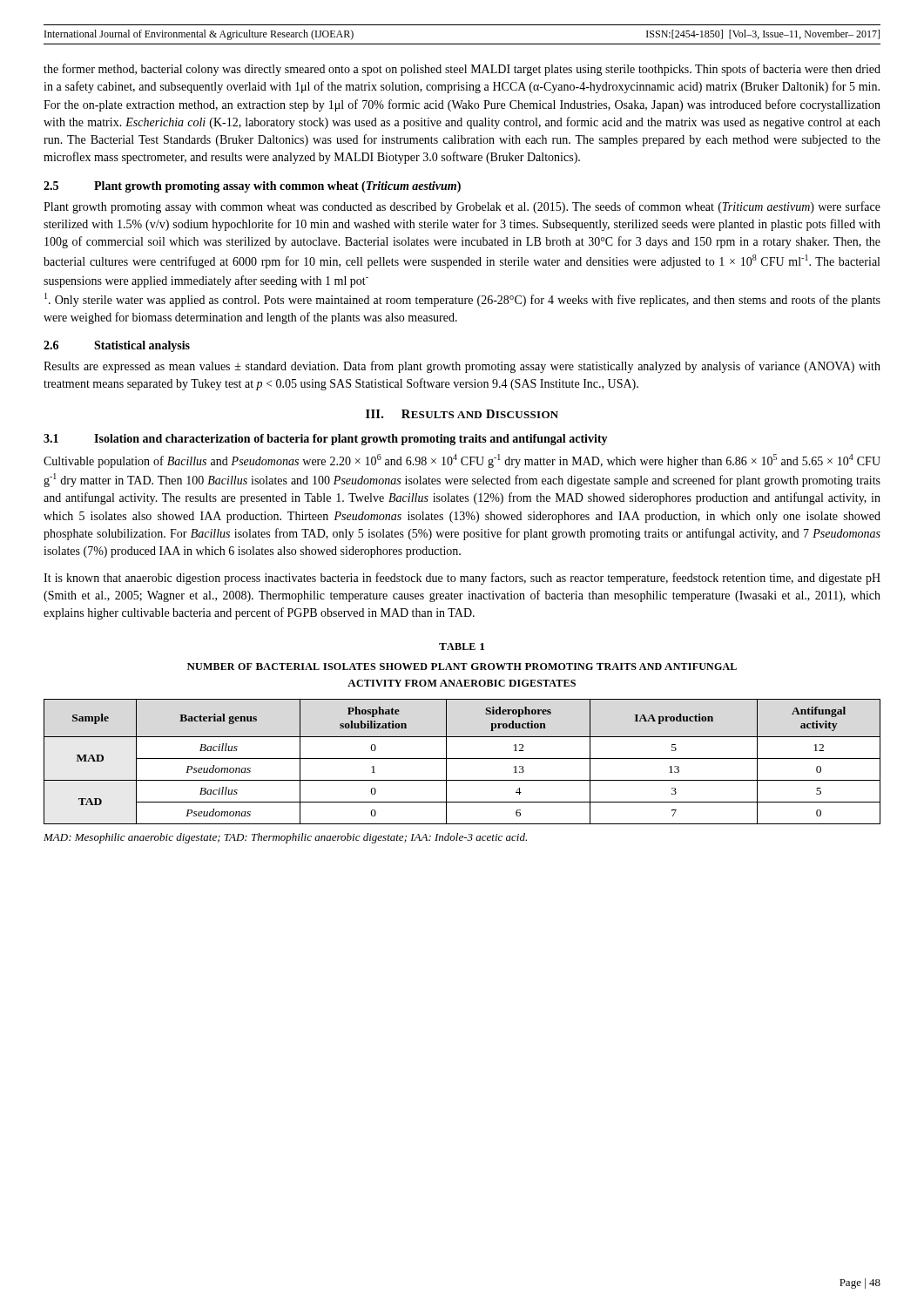
Task: Locate the caption that opens with "TABLE 1 NUMBER"
Action: pos(462,665)
